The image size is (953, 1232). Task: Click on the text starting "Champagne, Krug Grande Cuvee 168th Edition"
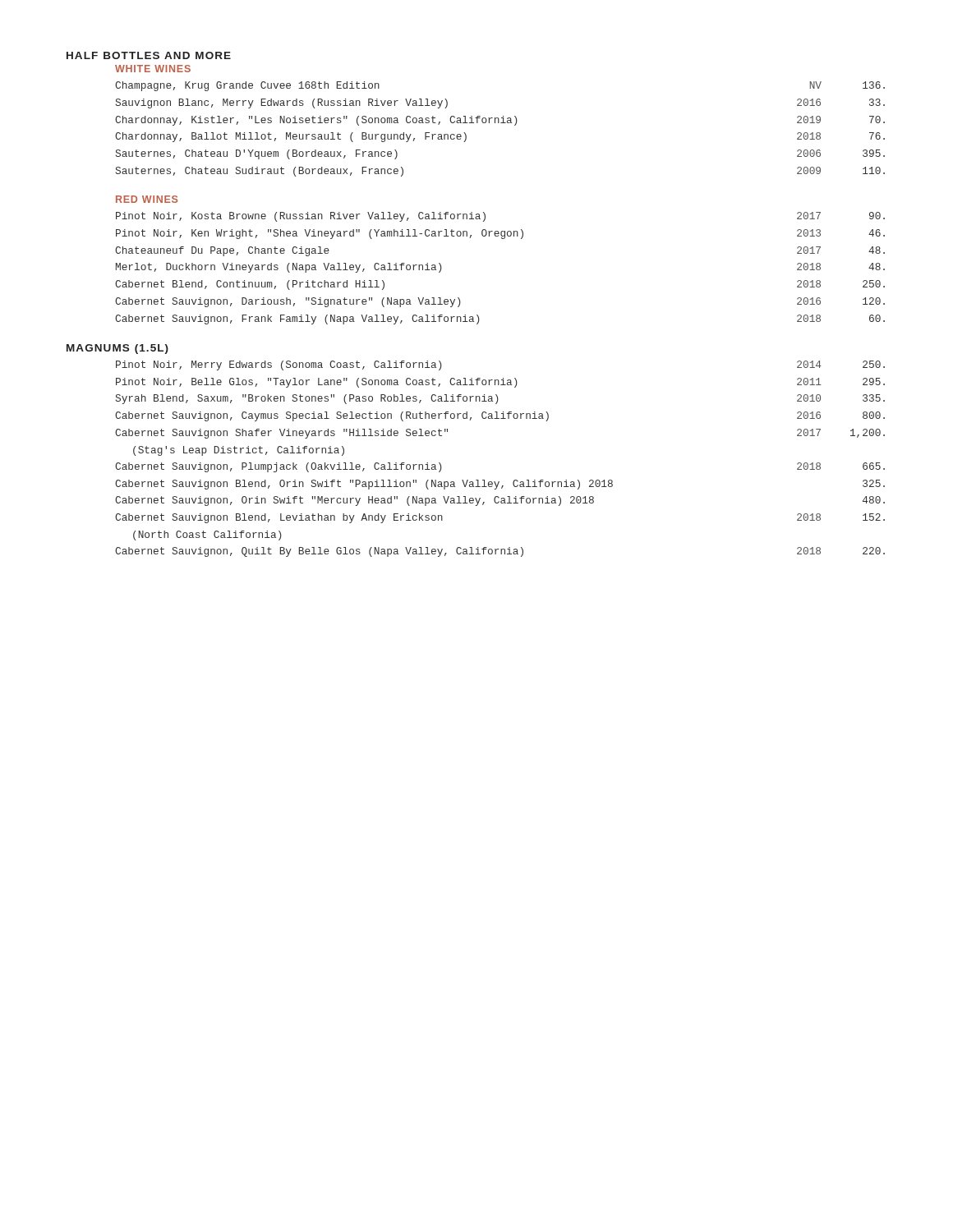point(243,86)
